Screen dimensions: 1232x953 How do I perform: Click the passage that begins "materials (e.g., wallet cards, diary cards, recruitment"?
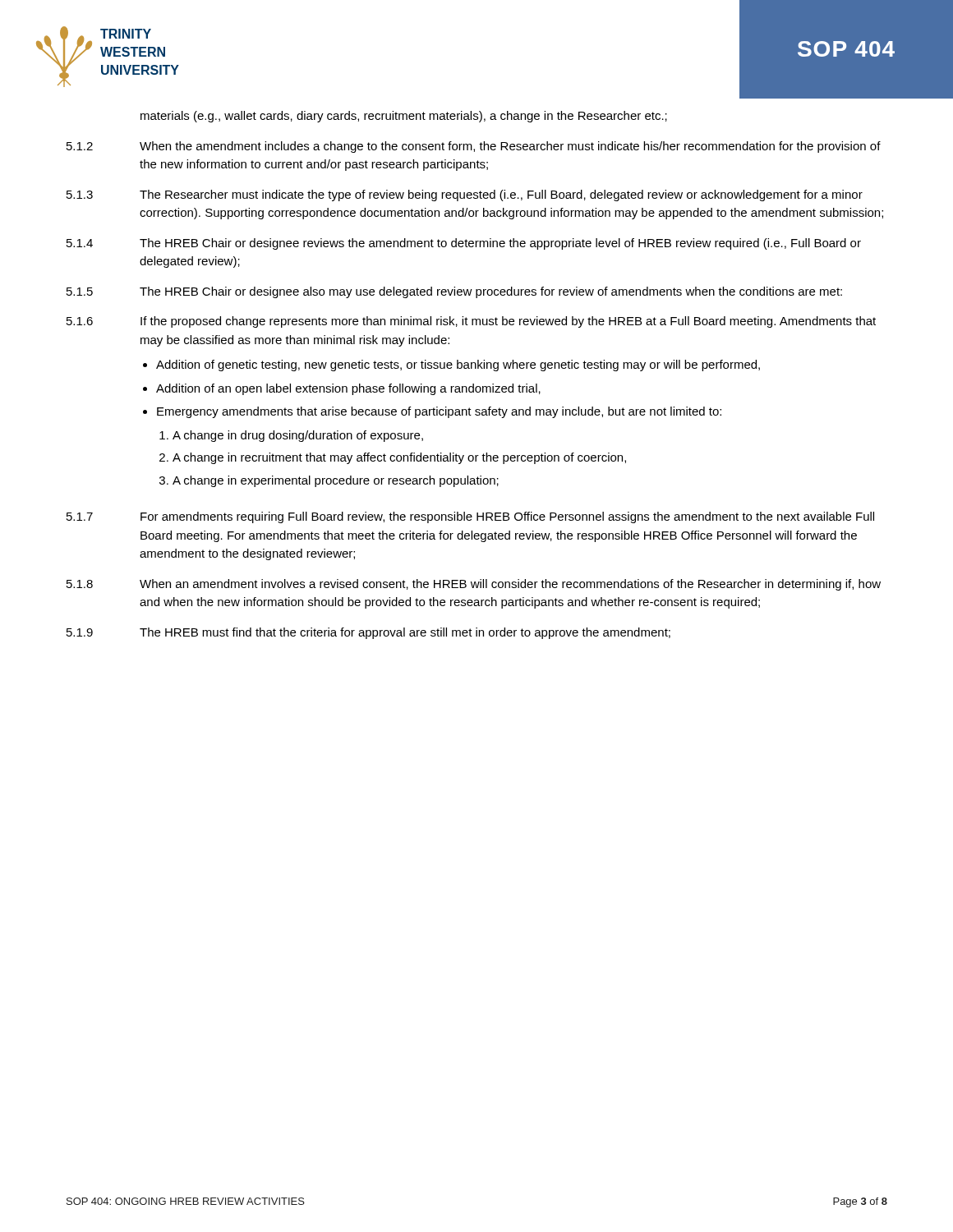(404, 115)
